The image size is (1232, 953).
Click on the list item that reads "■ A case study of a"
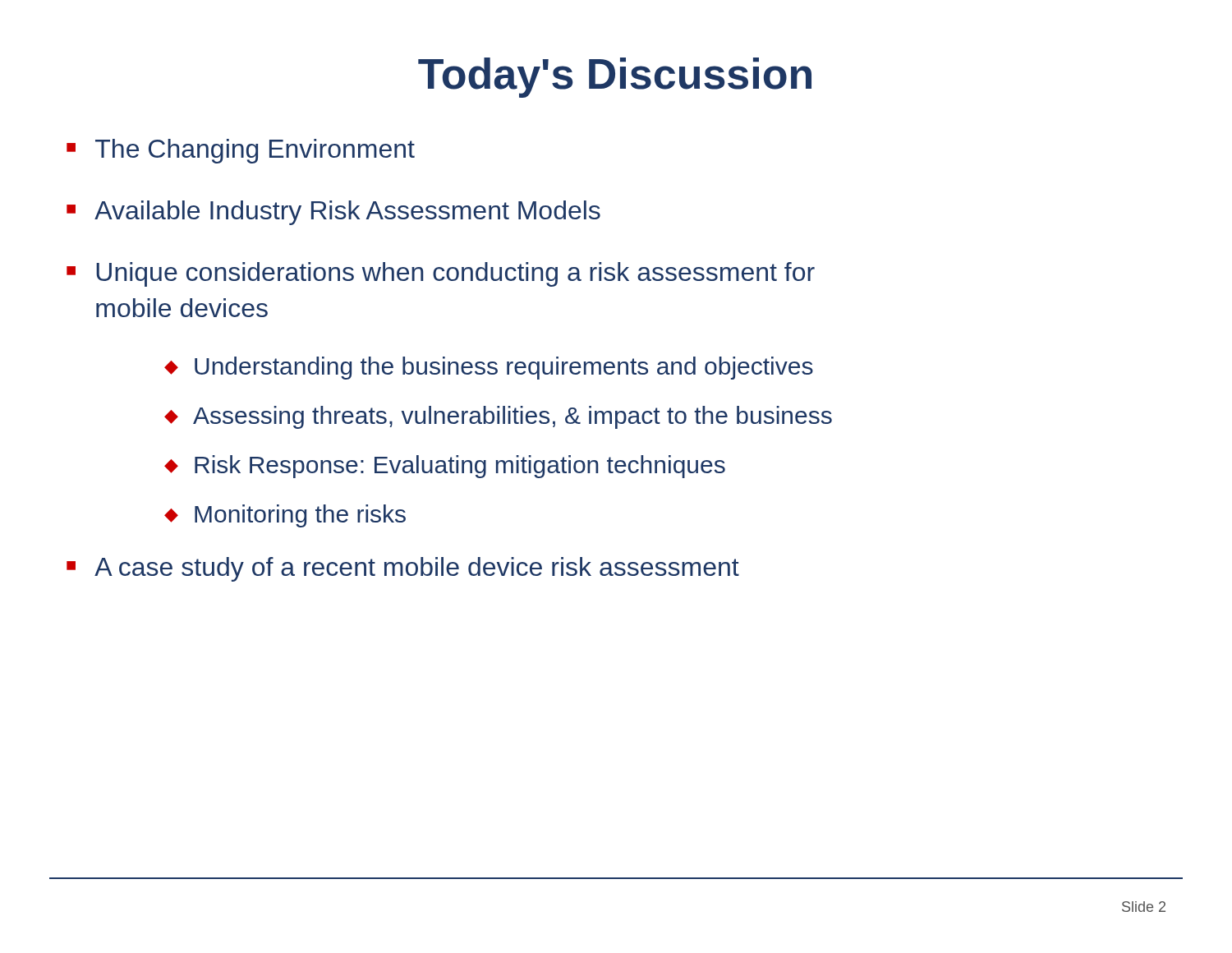(x=402, y=567)
